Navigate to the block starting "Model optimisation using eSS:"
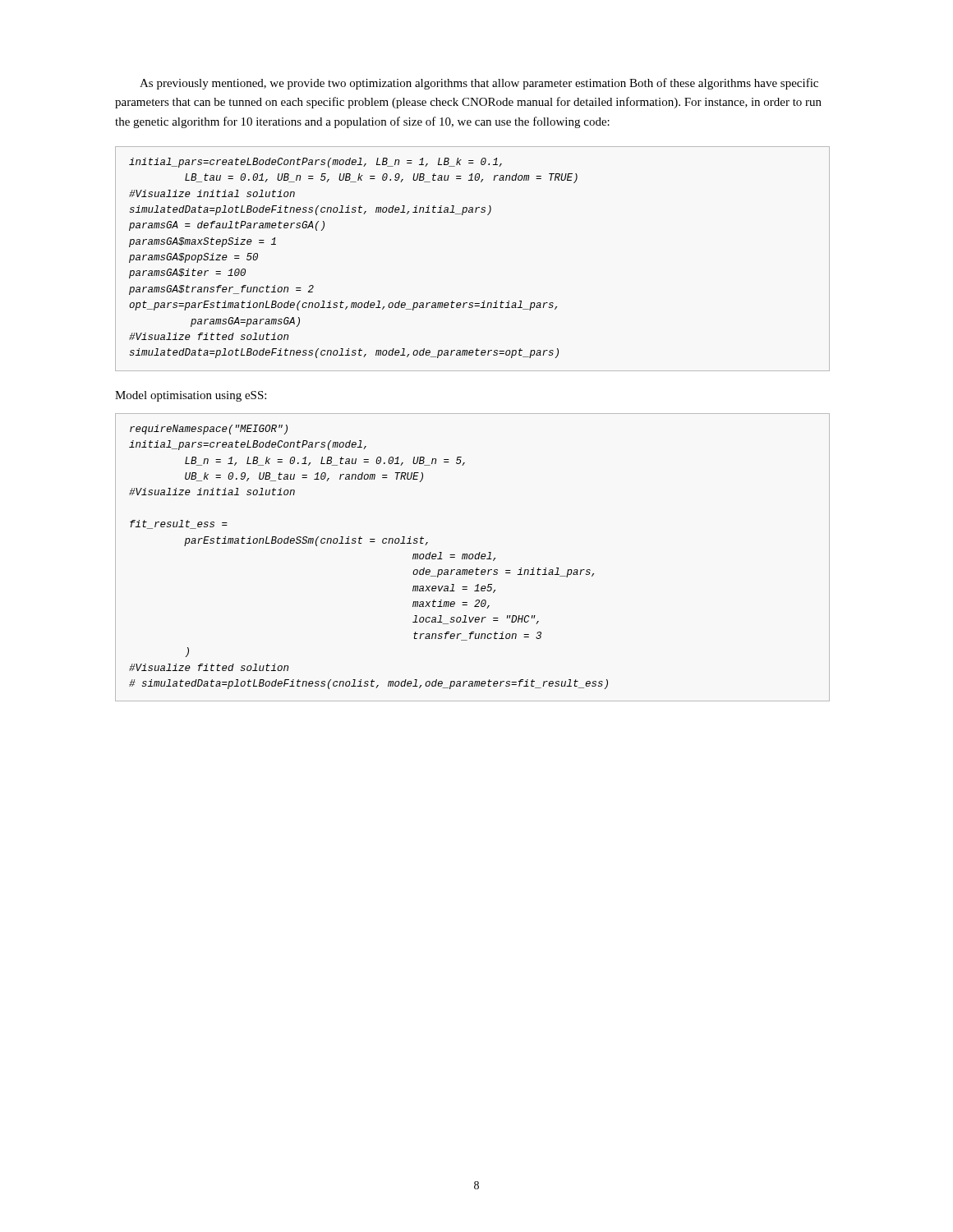 (191, 395)
